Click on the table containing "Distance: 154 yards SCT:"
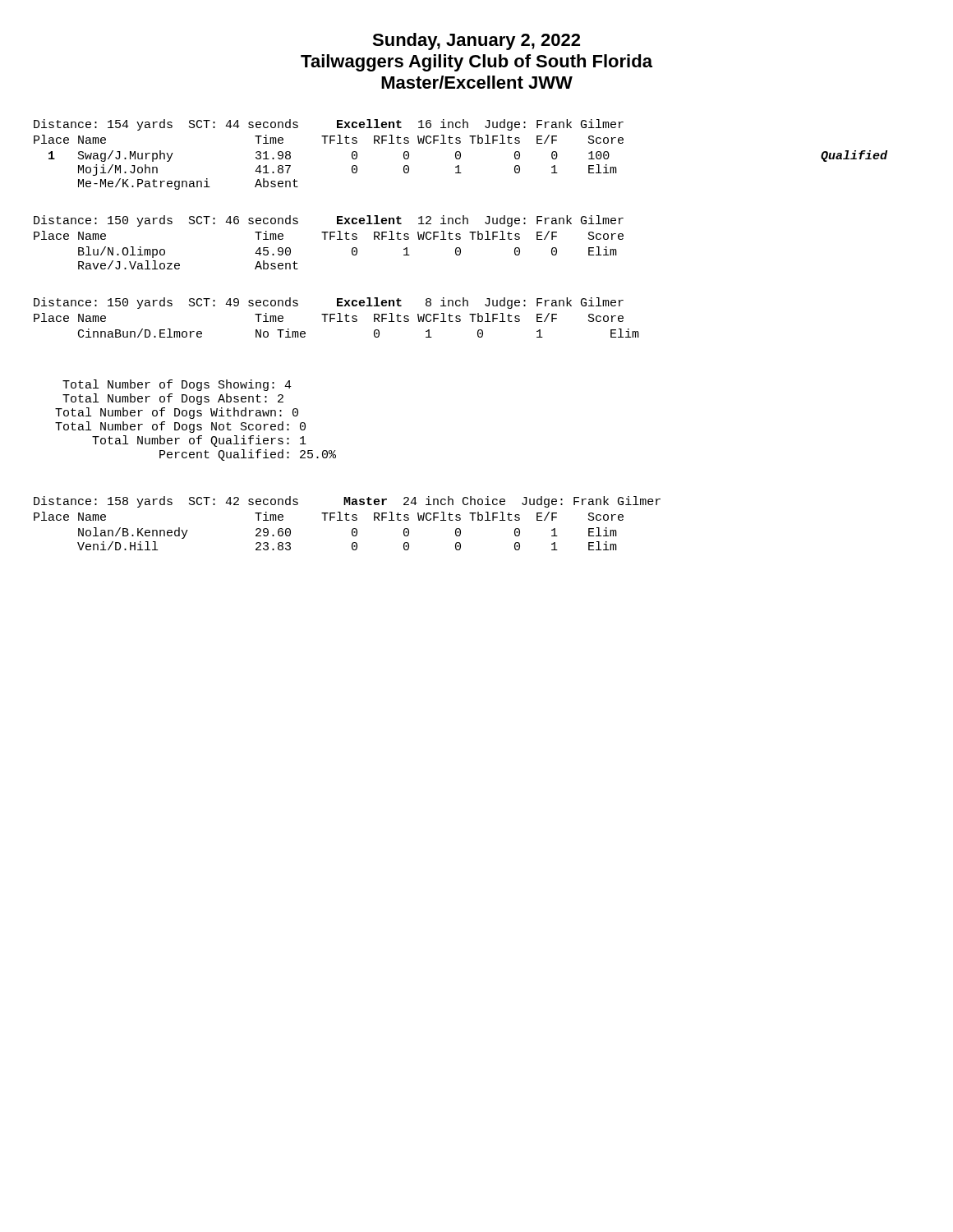Image resolution: width=953 pixels, height=1232 pixels. coord(476,155)
